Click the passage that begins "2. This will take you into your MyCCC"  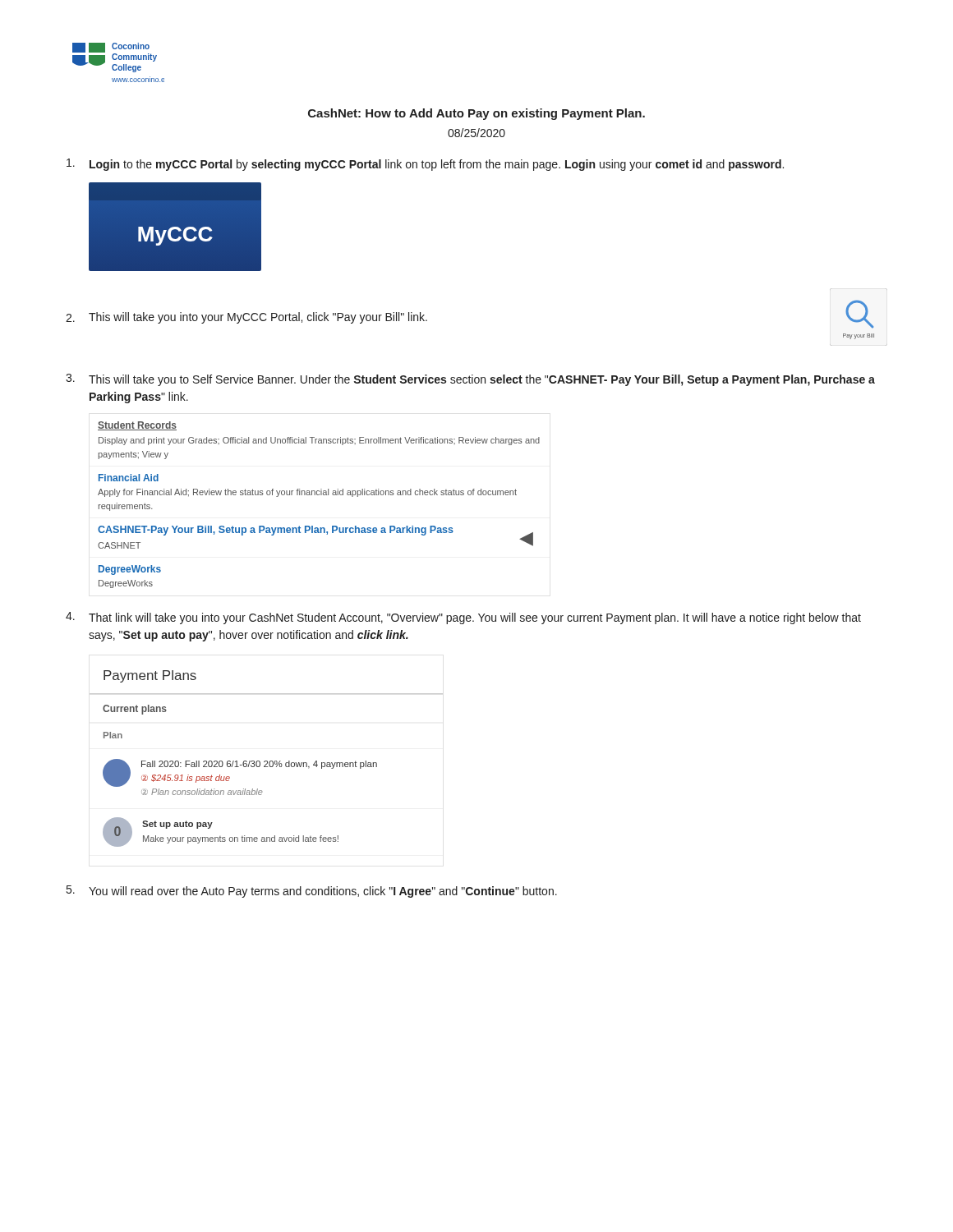(x=244, y=314)
